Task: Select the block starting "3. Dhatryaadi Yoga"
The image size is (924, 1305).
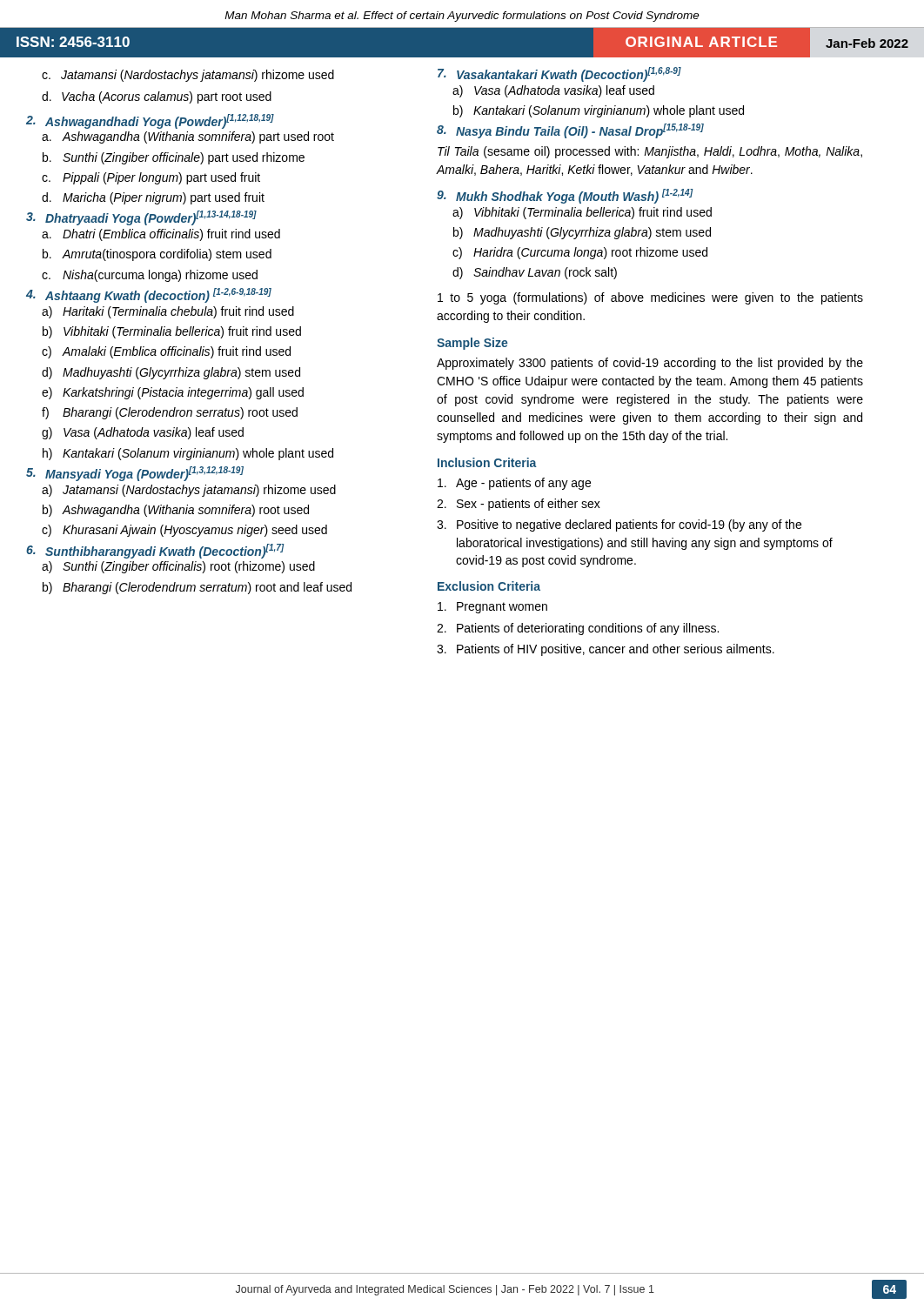Action: point(222,247)
